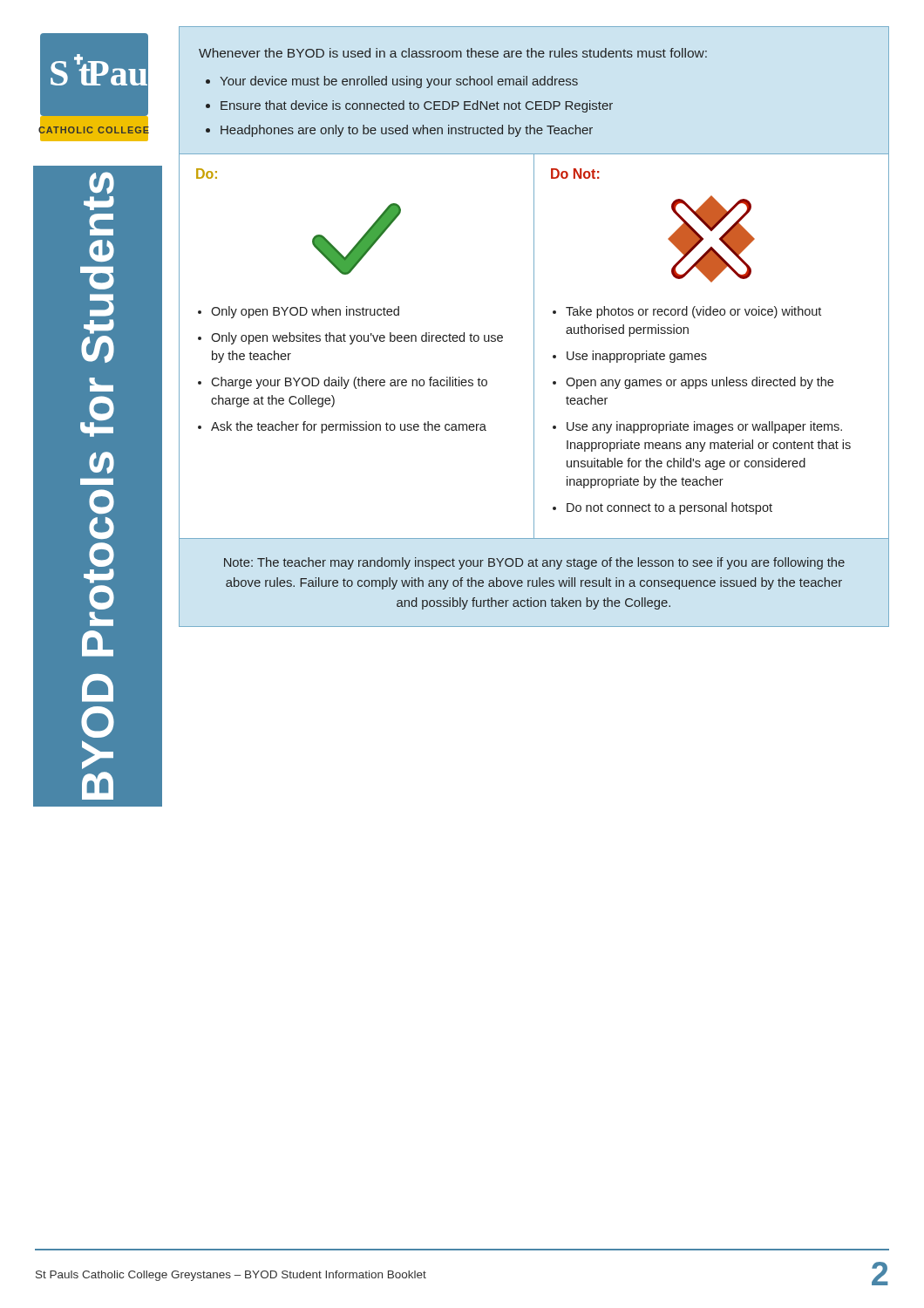The width and height of the screenshot is (924, 1308).
Task: Navigate to the region starting "Open any games or apps unless directed"
Action: click(x=700, y=391)
